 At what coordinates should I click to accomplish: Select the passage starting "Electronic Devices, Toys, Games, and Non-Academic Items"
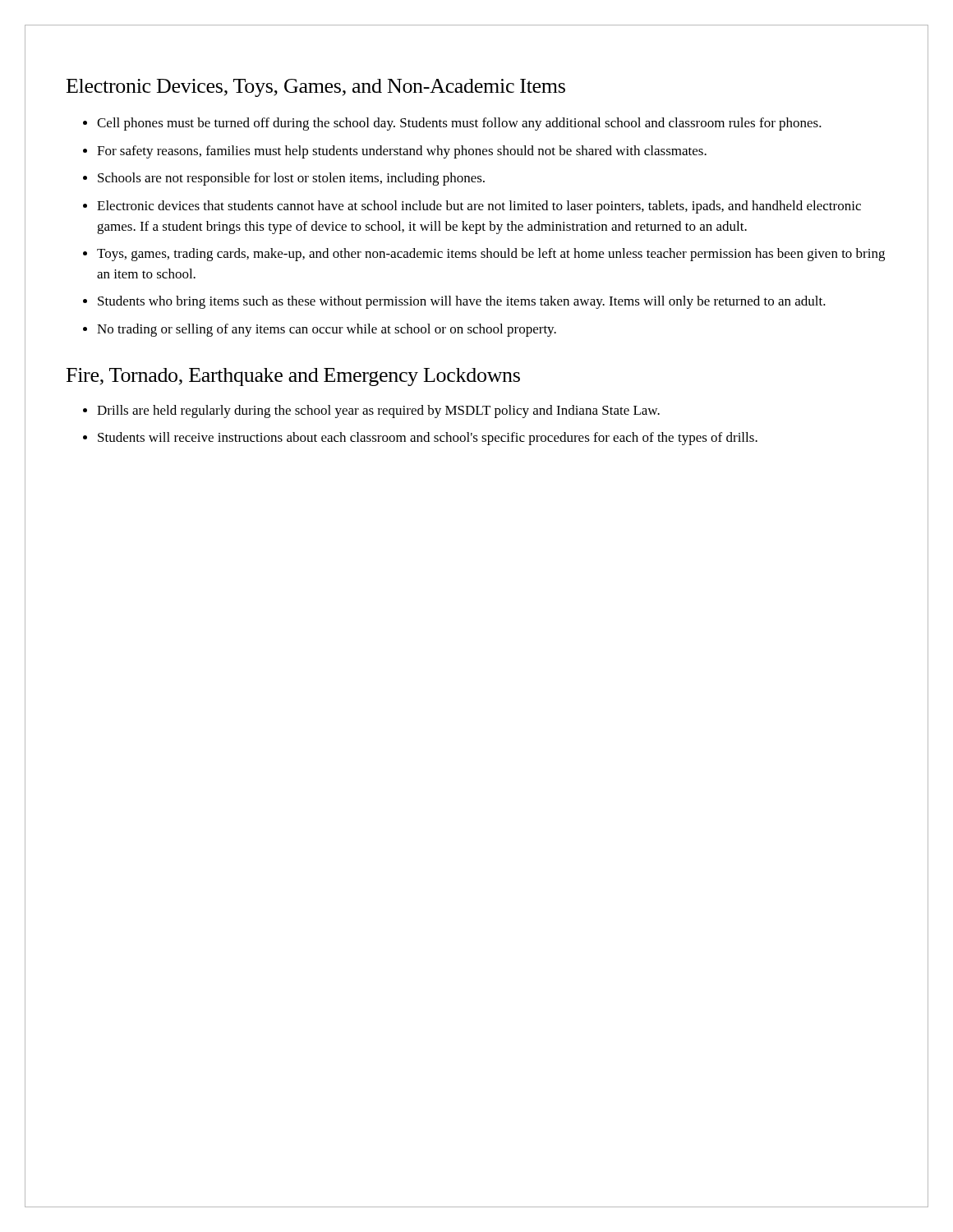pyautogui.click(x=476, y=86)
